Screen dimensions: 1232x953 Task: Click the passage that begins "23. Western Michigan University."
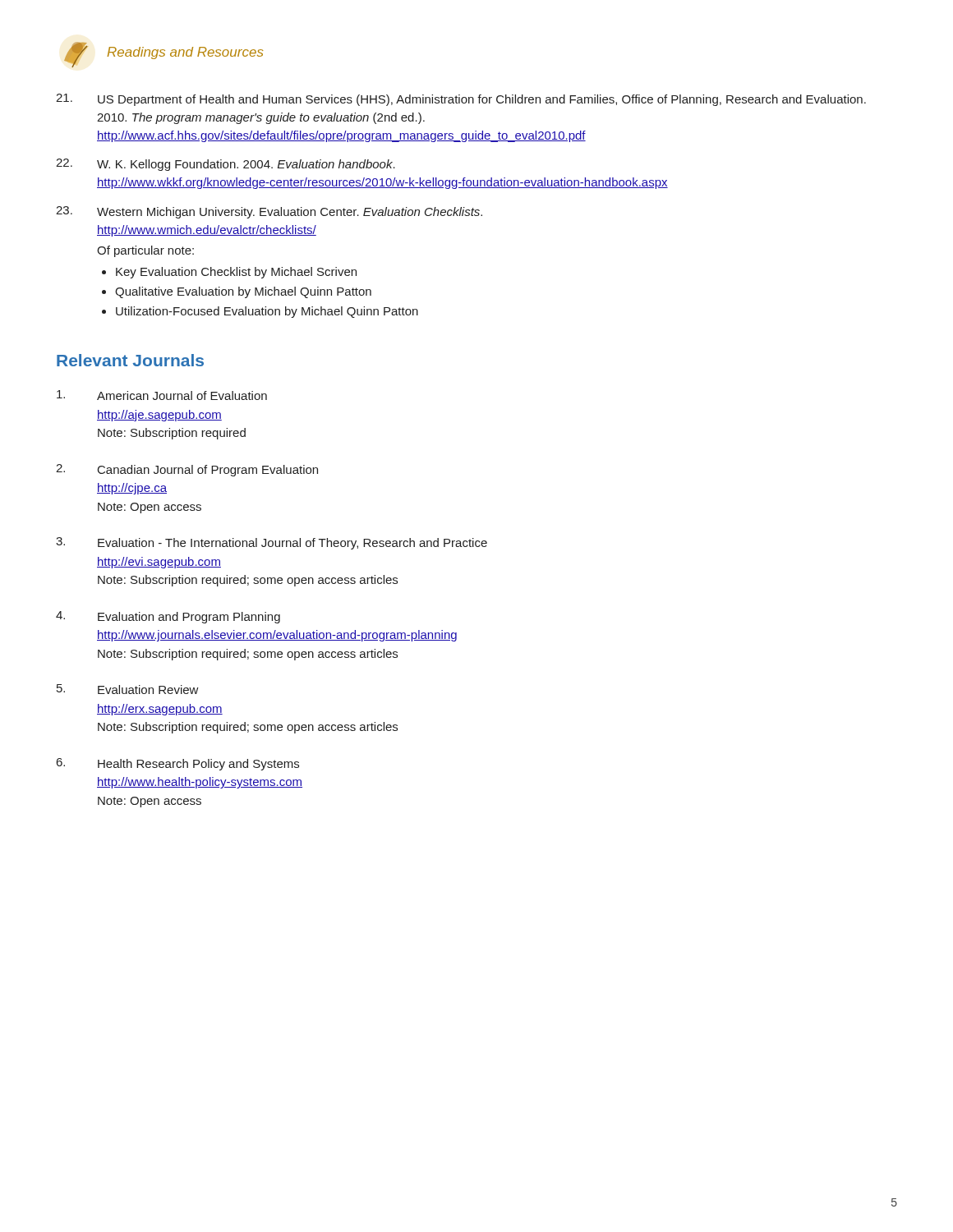[269, 212]
